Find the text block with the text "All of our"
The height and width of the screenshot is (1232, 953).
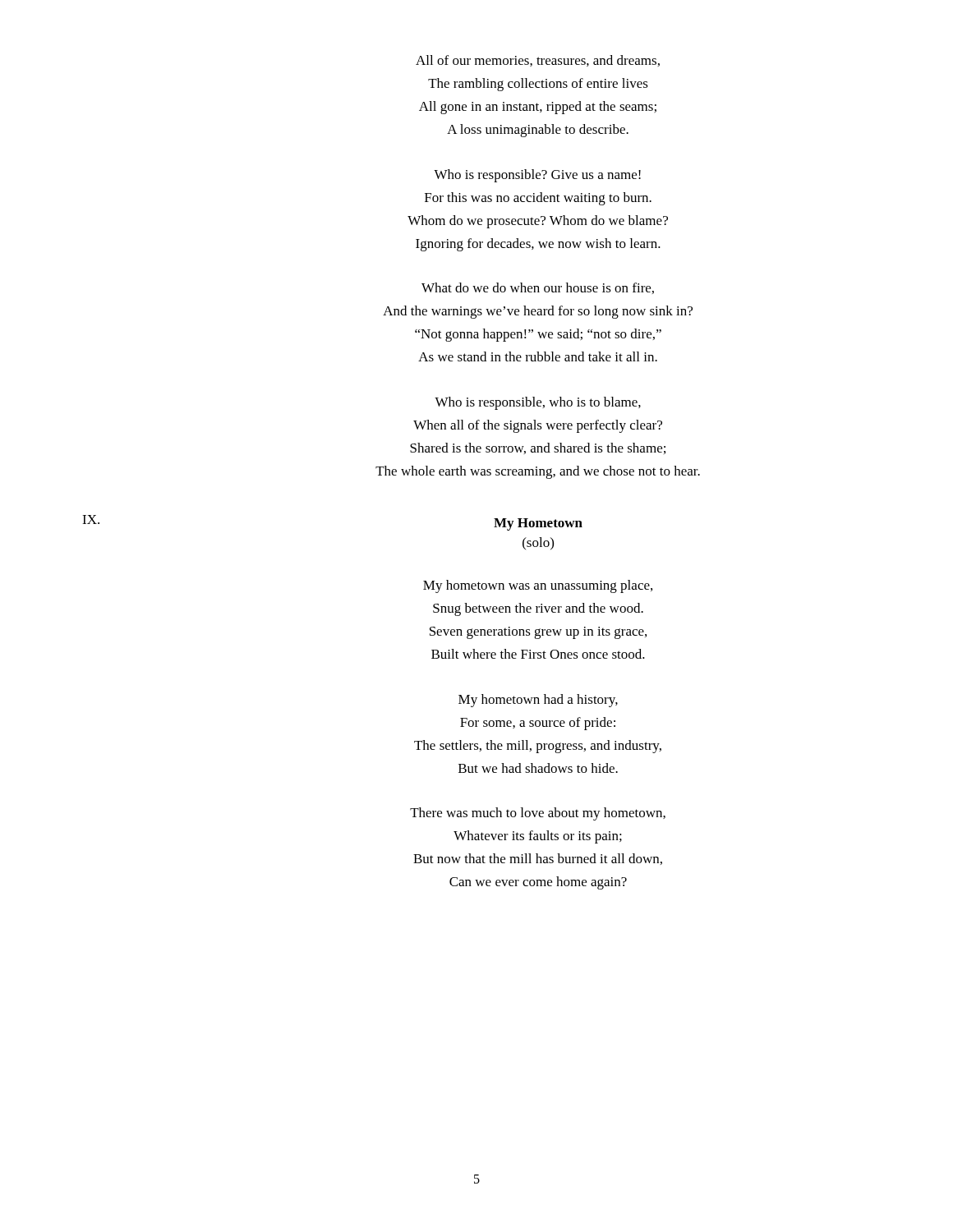point(538,95)
